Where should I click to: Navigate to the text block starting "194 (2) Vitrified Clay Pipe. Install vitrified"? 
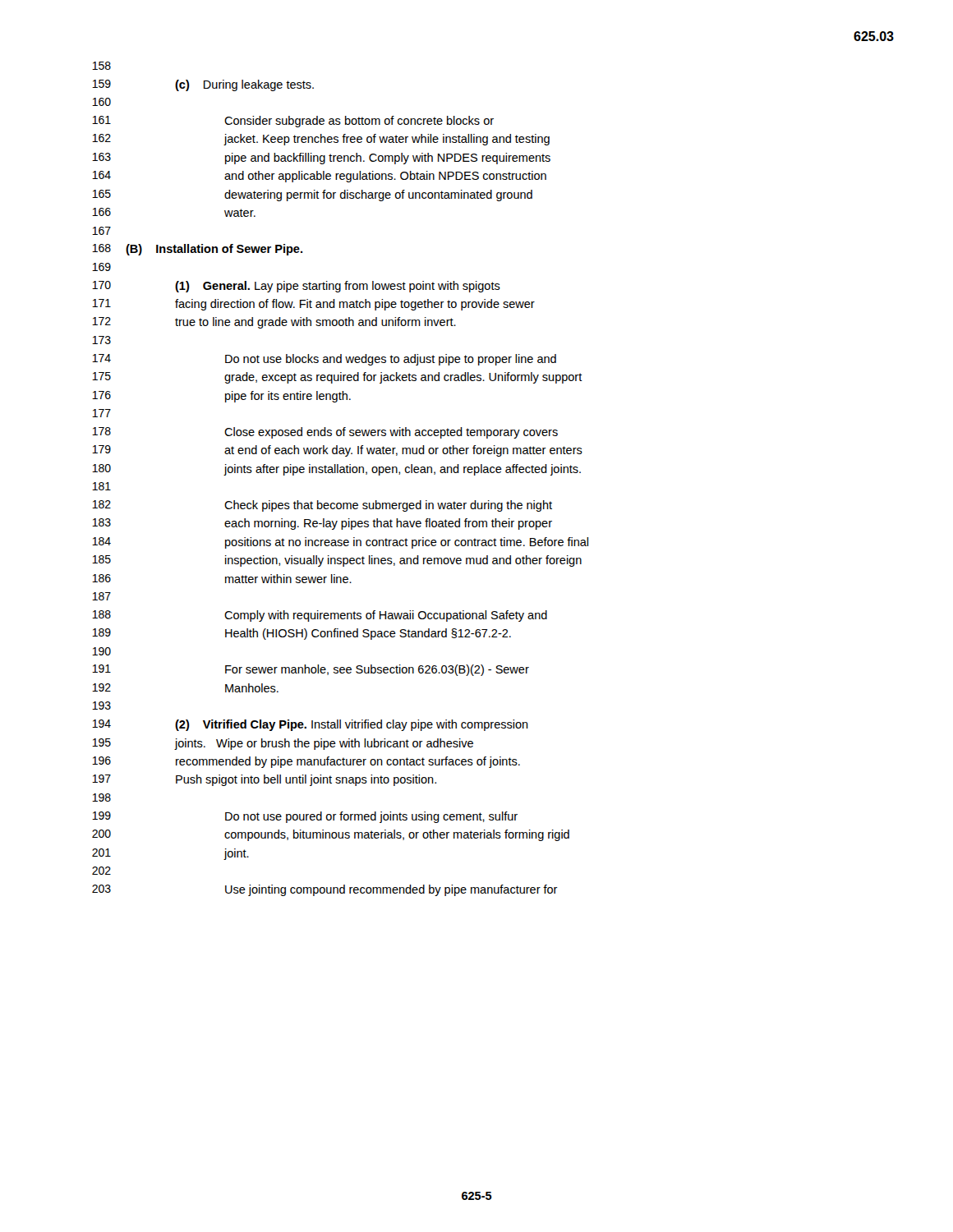484,752
